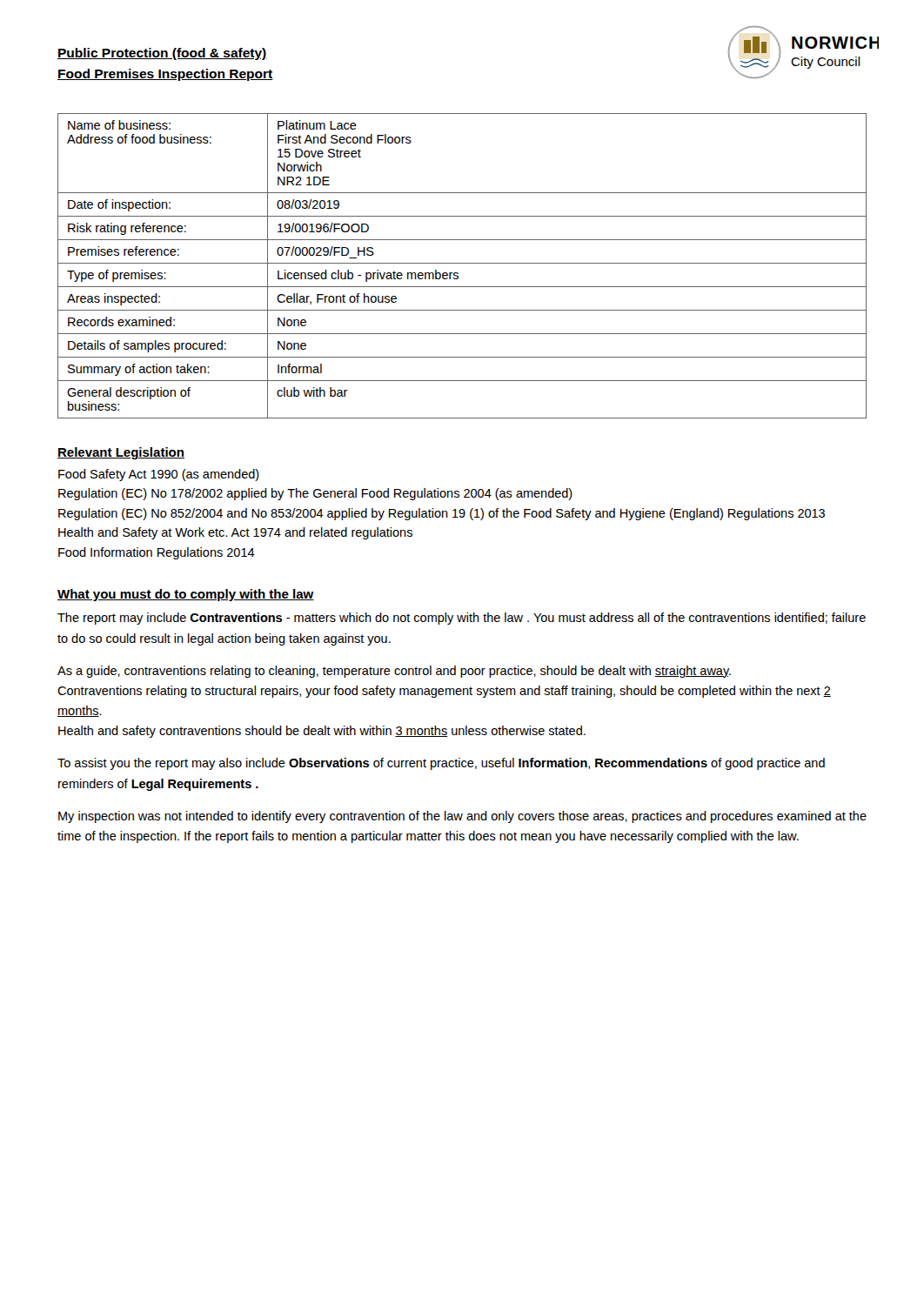Find the block on this page that starts "Food Safety Act 1990 (as amended)"
Screen dimensions: 1305x924
click(441, 513)
